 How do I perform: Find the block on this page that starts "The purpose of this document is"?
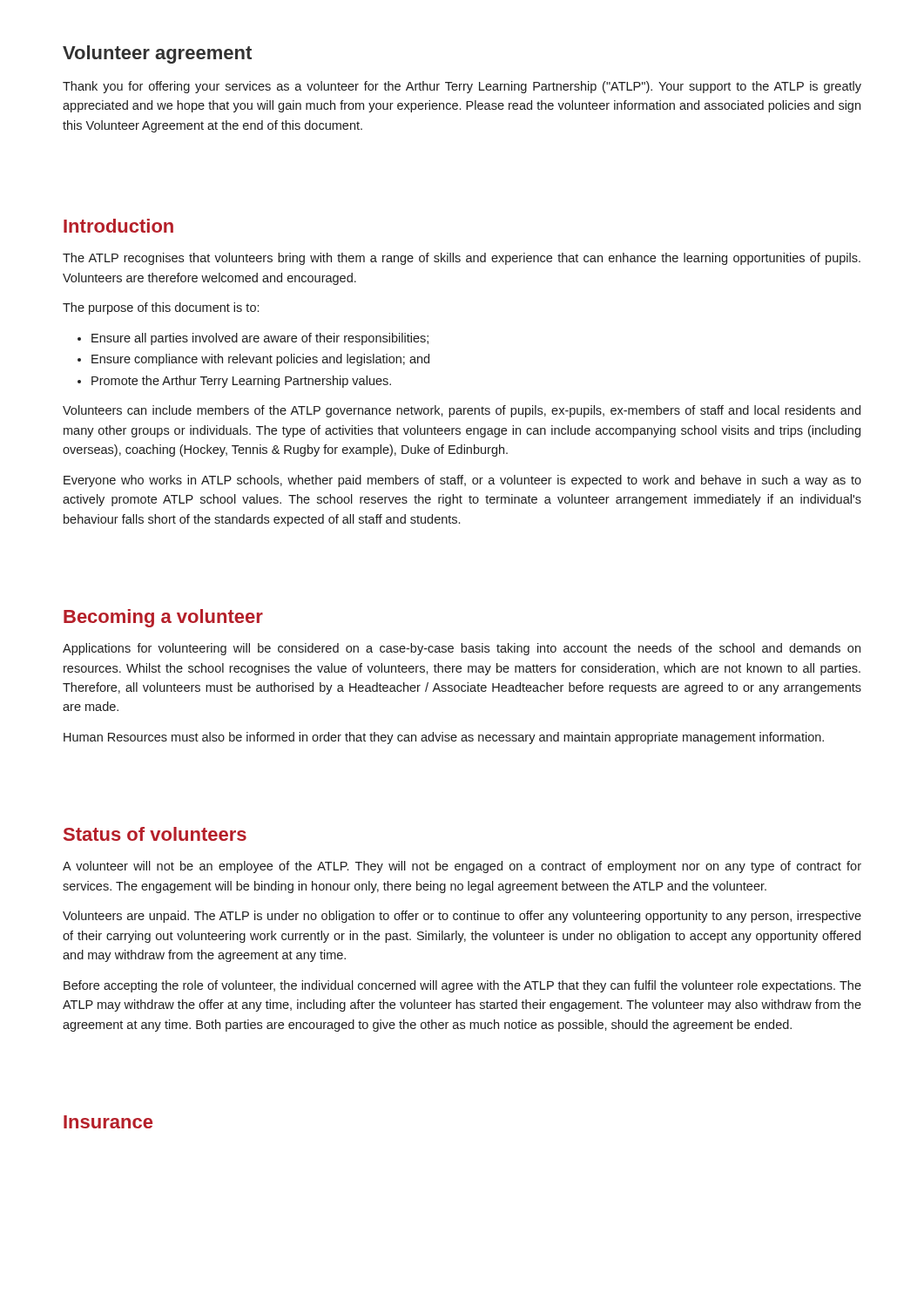click(161, 308)
